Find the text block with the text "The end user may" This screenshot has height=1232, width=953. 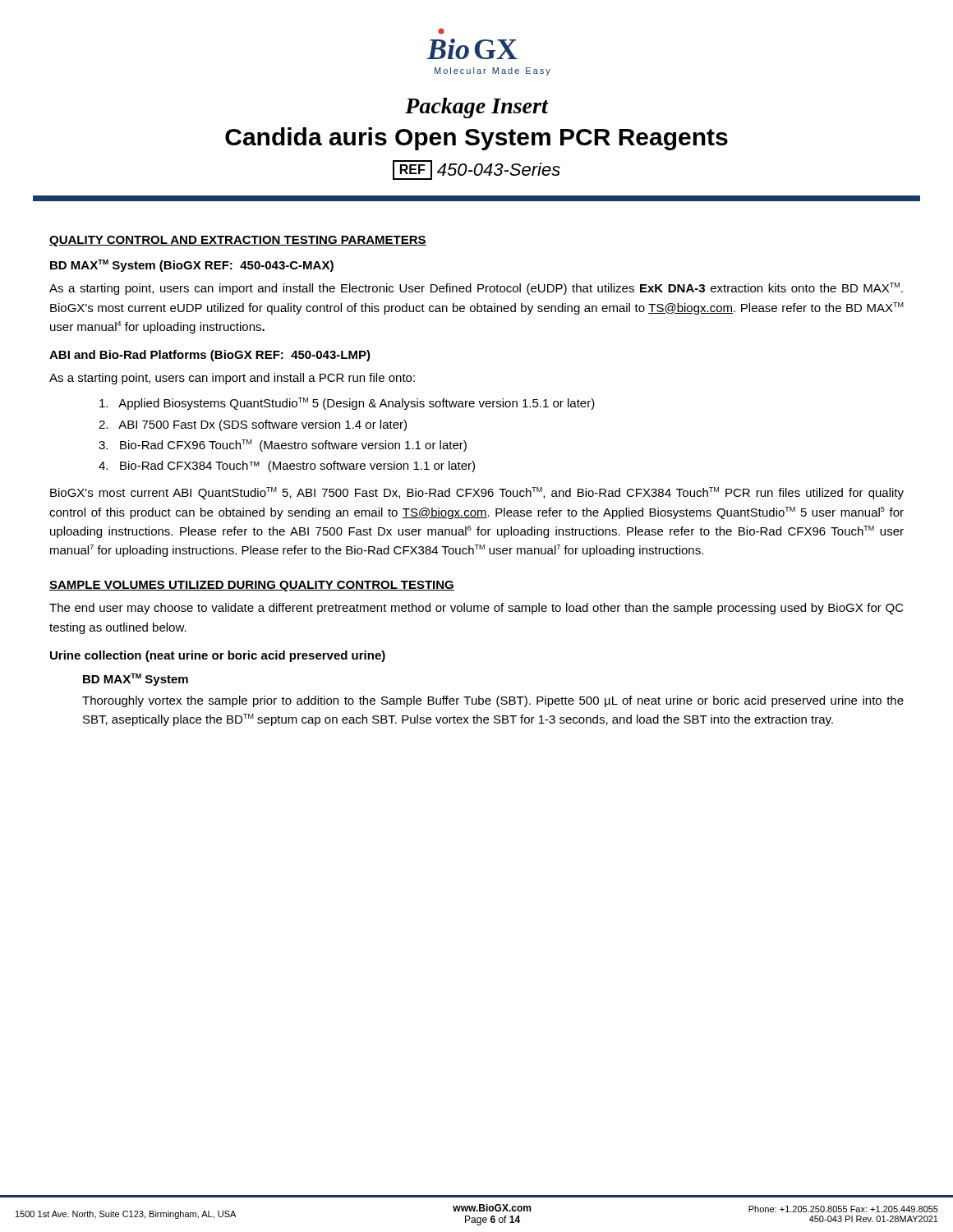pyautogui.click(x=476, y=617)
